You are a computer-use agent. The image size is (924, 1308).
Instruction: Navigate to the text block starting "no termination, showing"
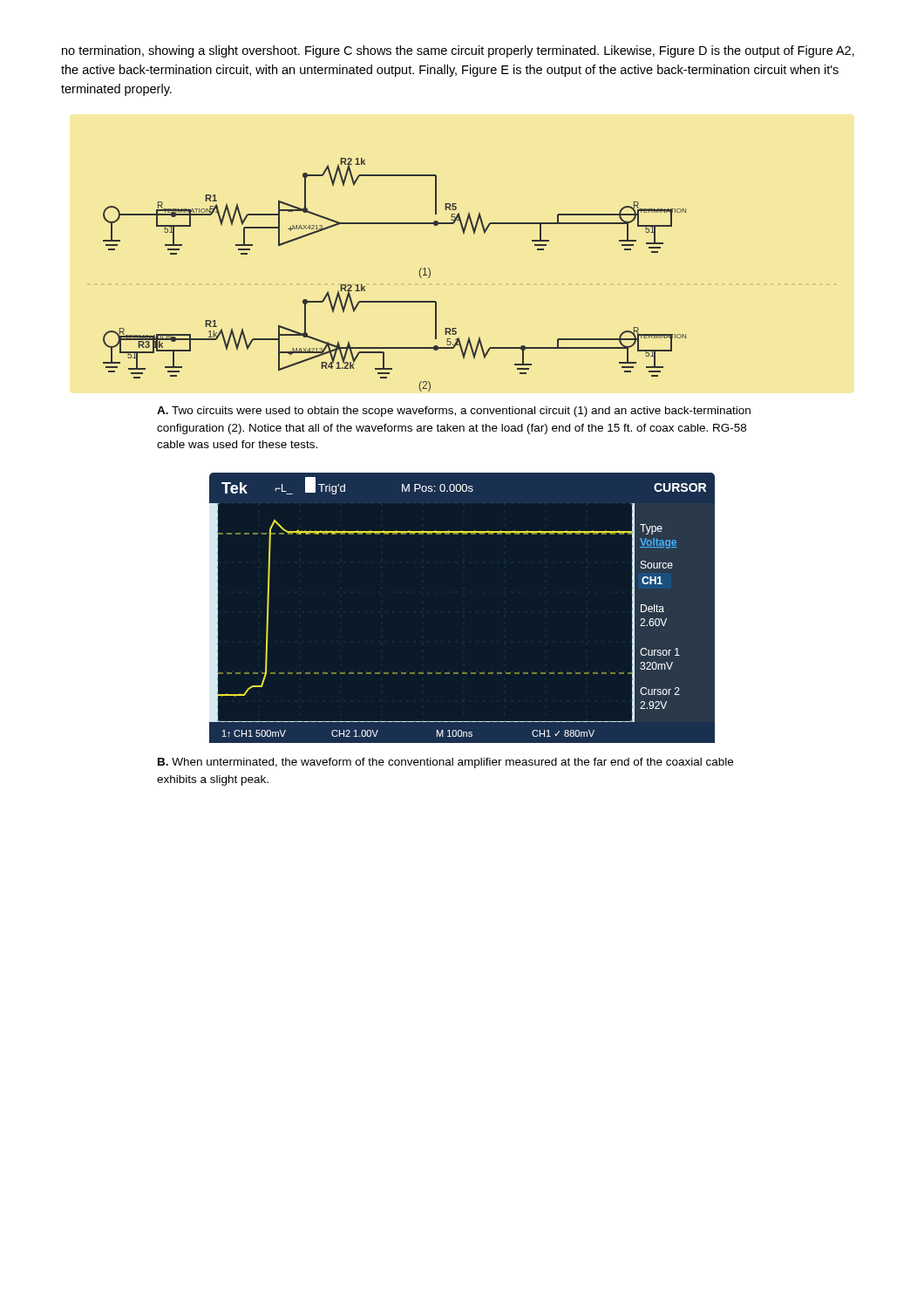click(458, 70)
